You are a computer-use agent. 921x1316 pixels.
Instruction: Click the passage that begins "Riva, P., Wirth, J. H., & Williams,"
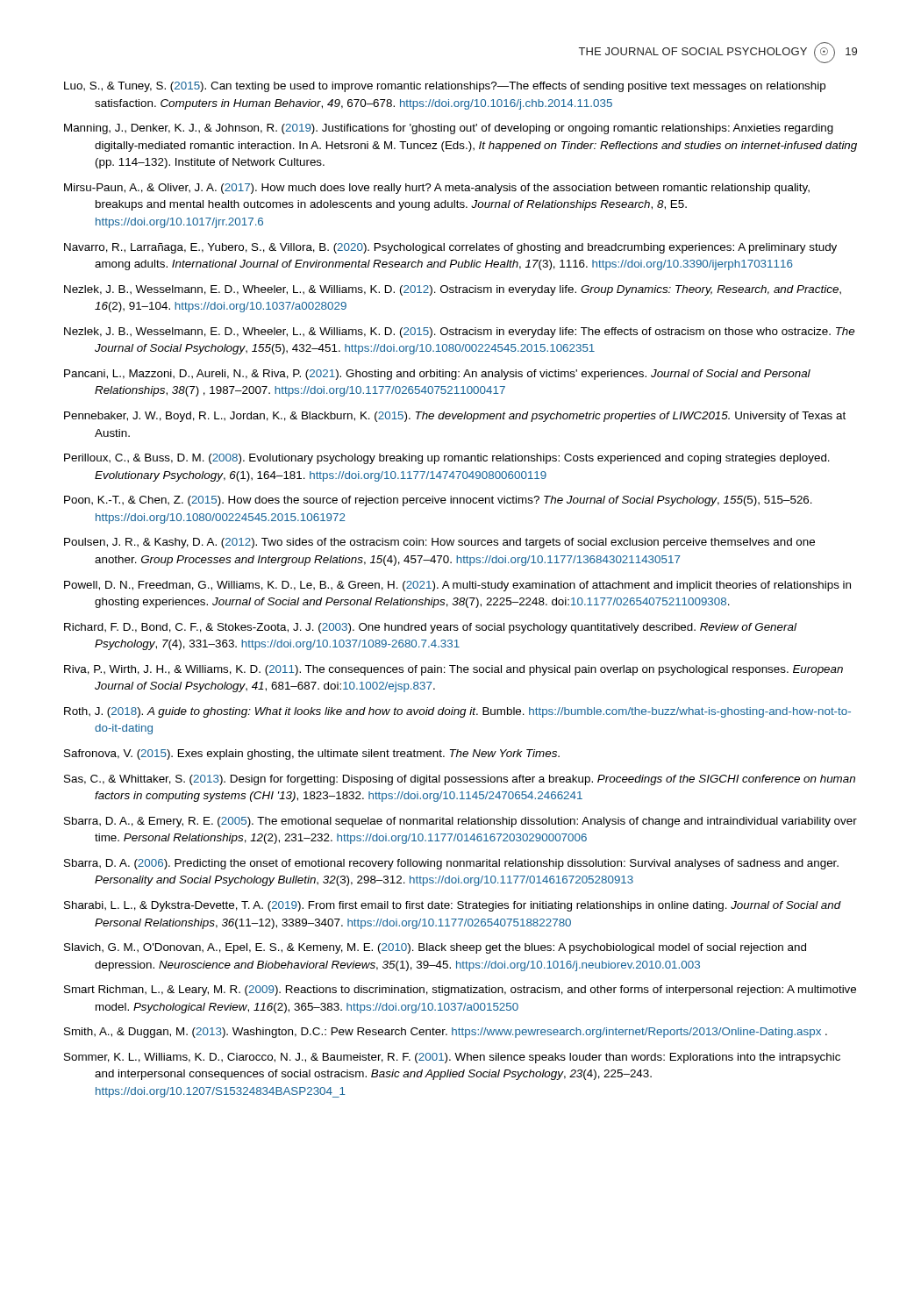453,677
